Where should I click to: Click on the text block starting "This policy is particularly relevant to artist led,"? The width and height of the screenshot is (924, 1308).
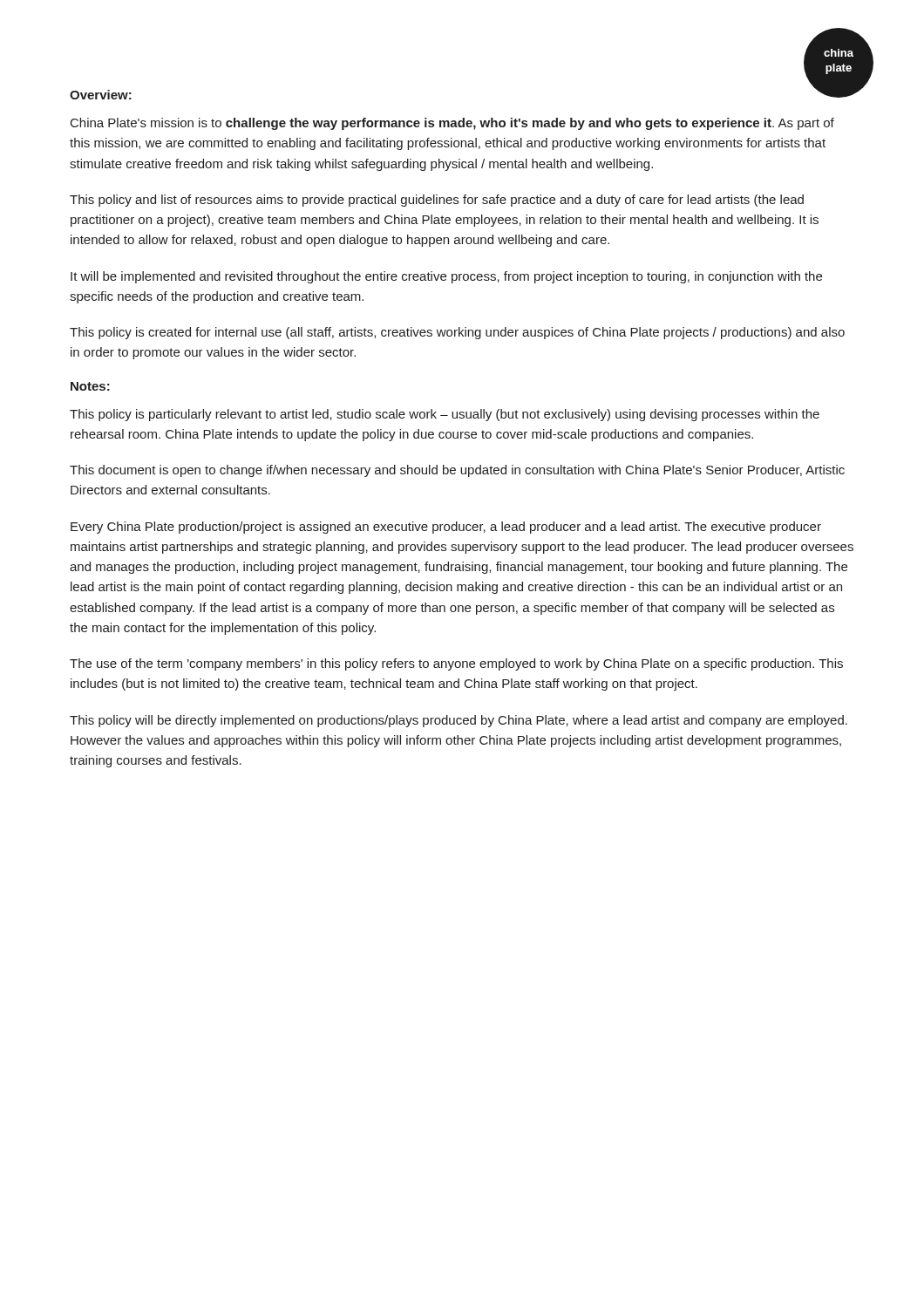click(445, 423)
